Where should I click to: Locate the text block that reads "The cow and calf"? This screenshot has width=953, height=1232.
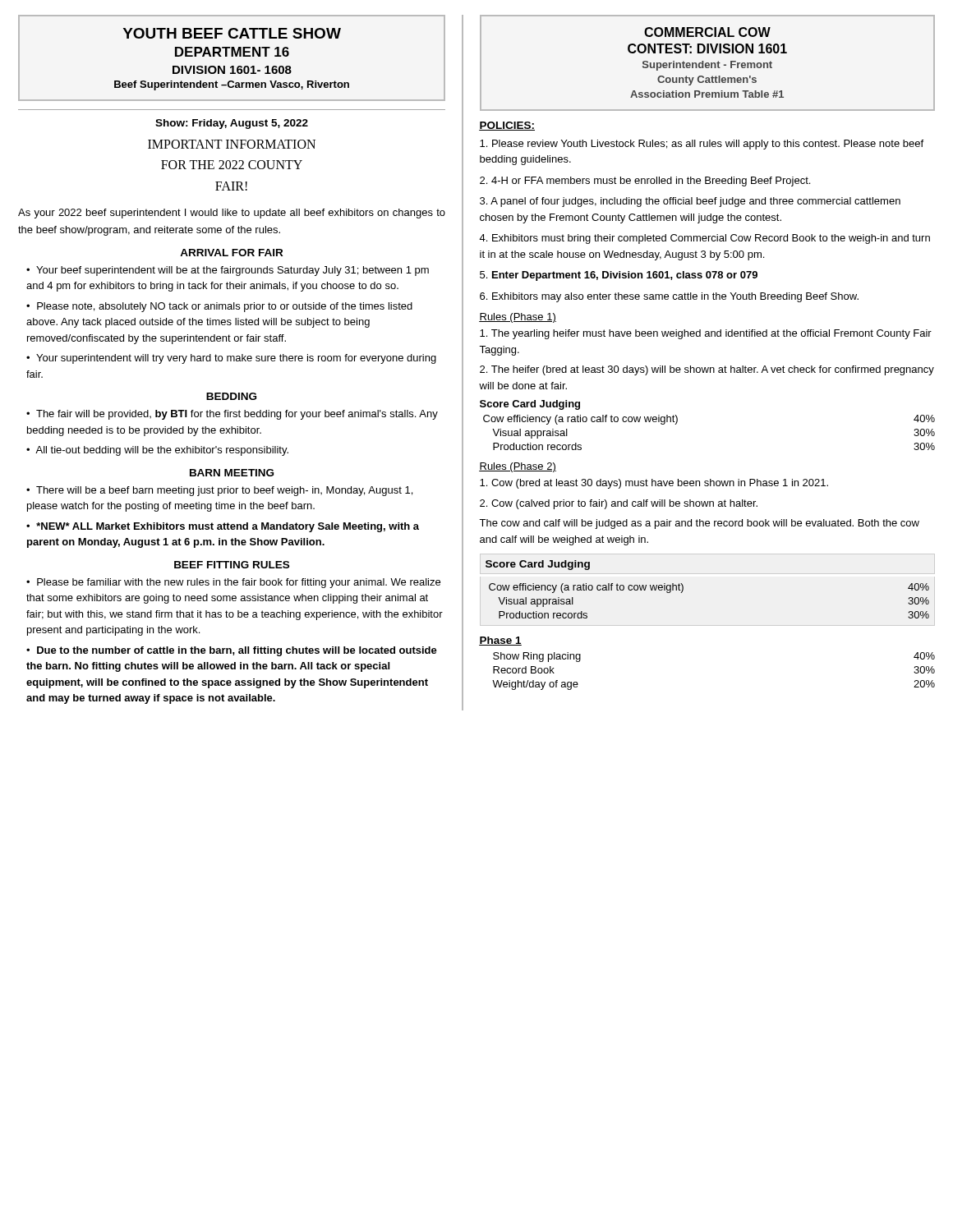coord(699,531)
